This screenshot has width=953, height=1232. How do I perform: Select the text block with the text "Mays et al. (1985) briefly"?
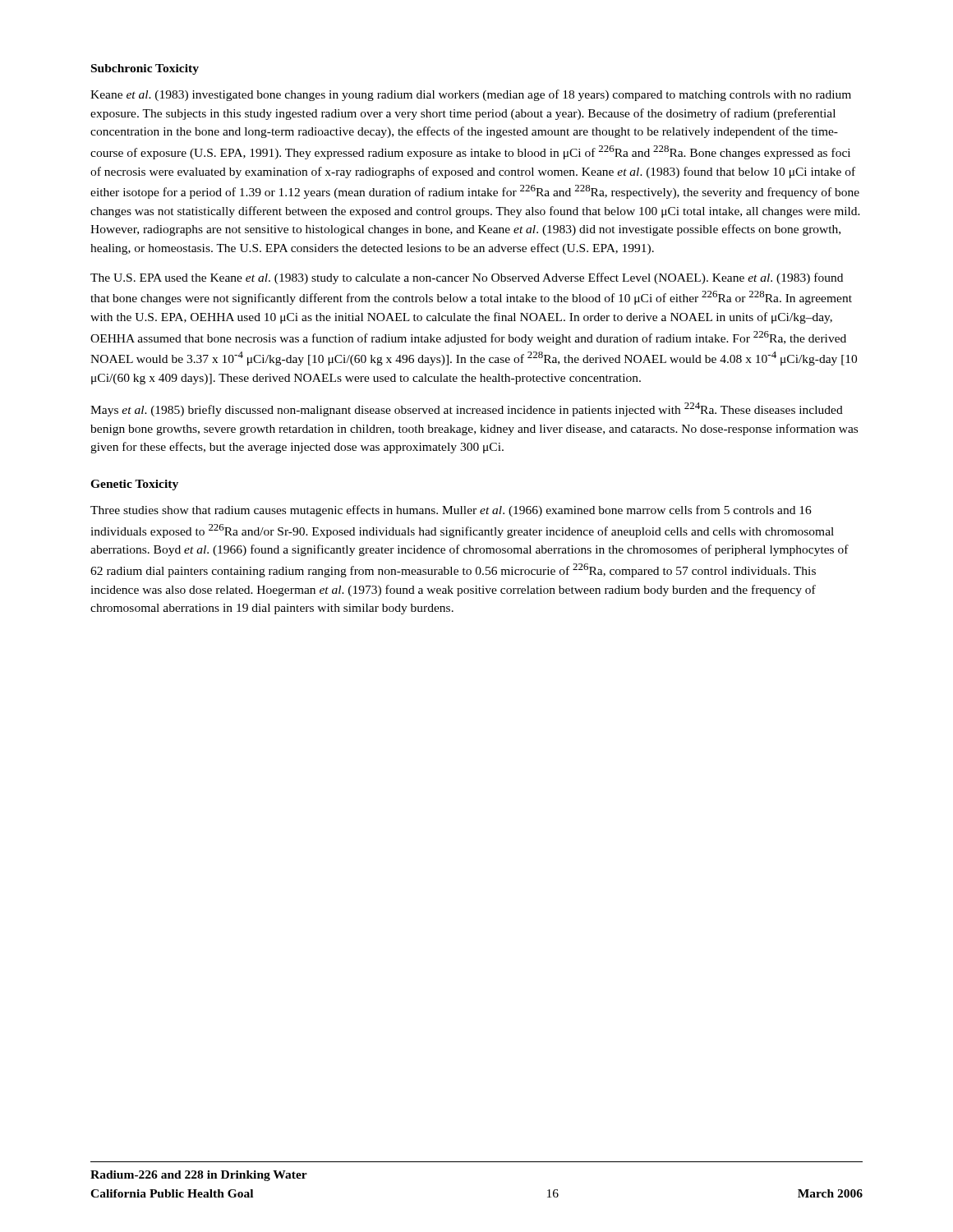[x=474, y=427]
